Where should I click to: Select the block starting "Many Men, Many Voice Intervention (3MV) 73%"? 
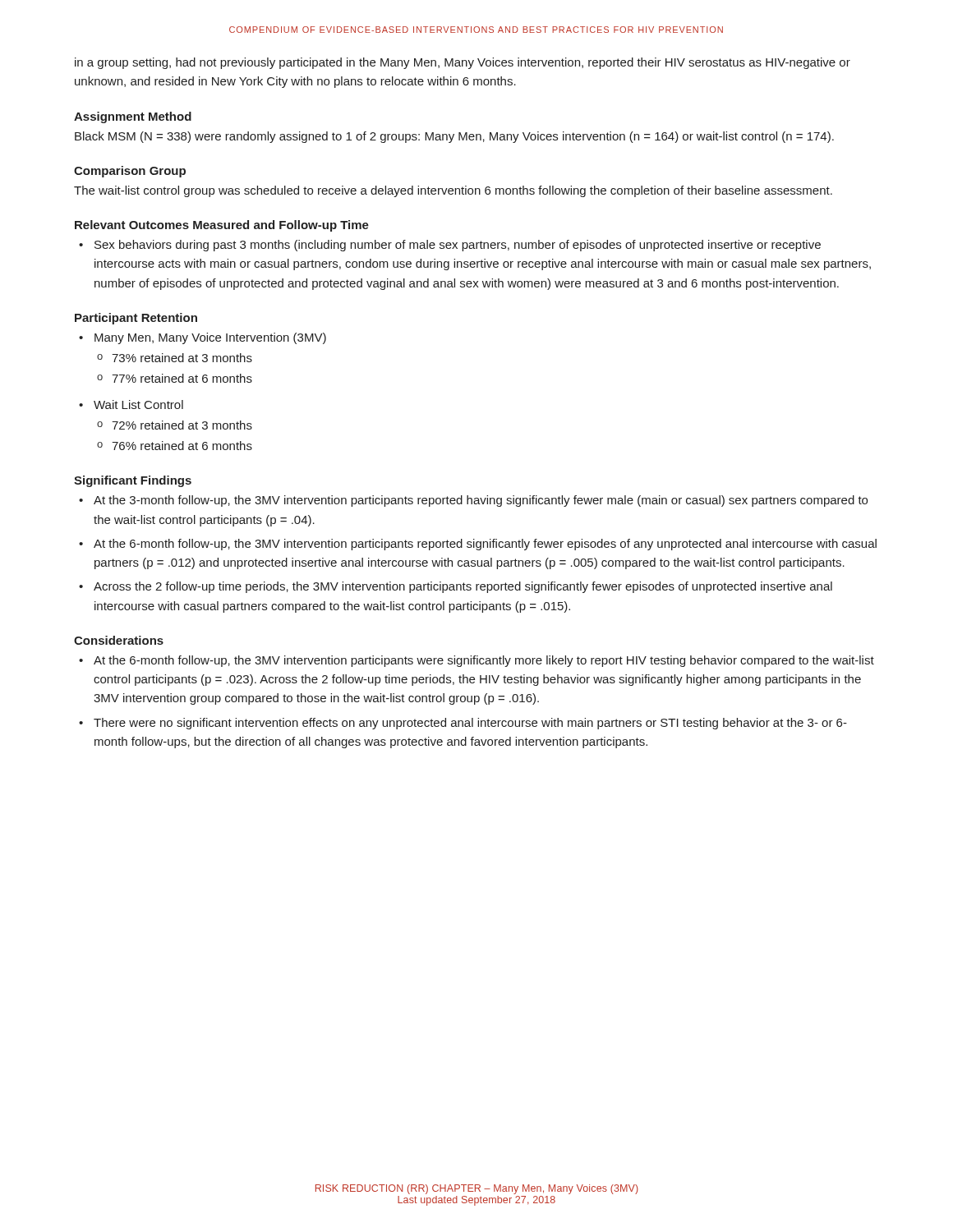[210, 338]
